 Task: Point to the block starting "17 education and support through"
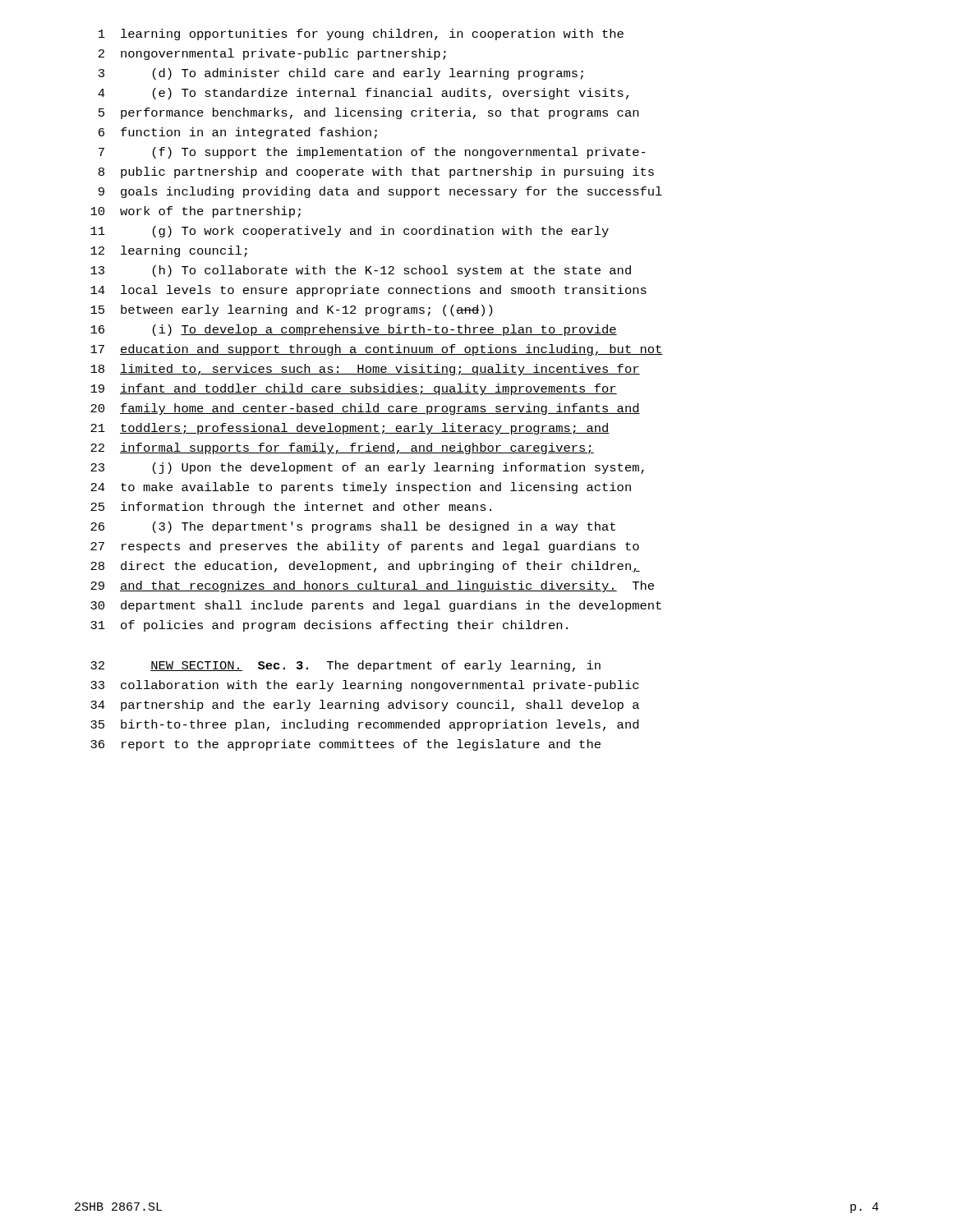(x=489, y=350)
